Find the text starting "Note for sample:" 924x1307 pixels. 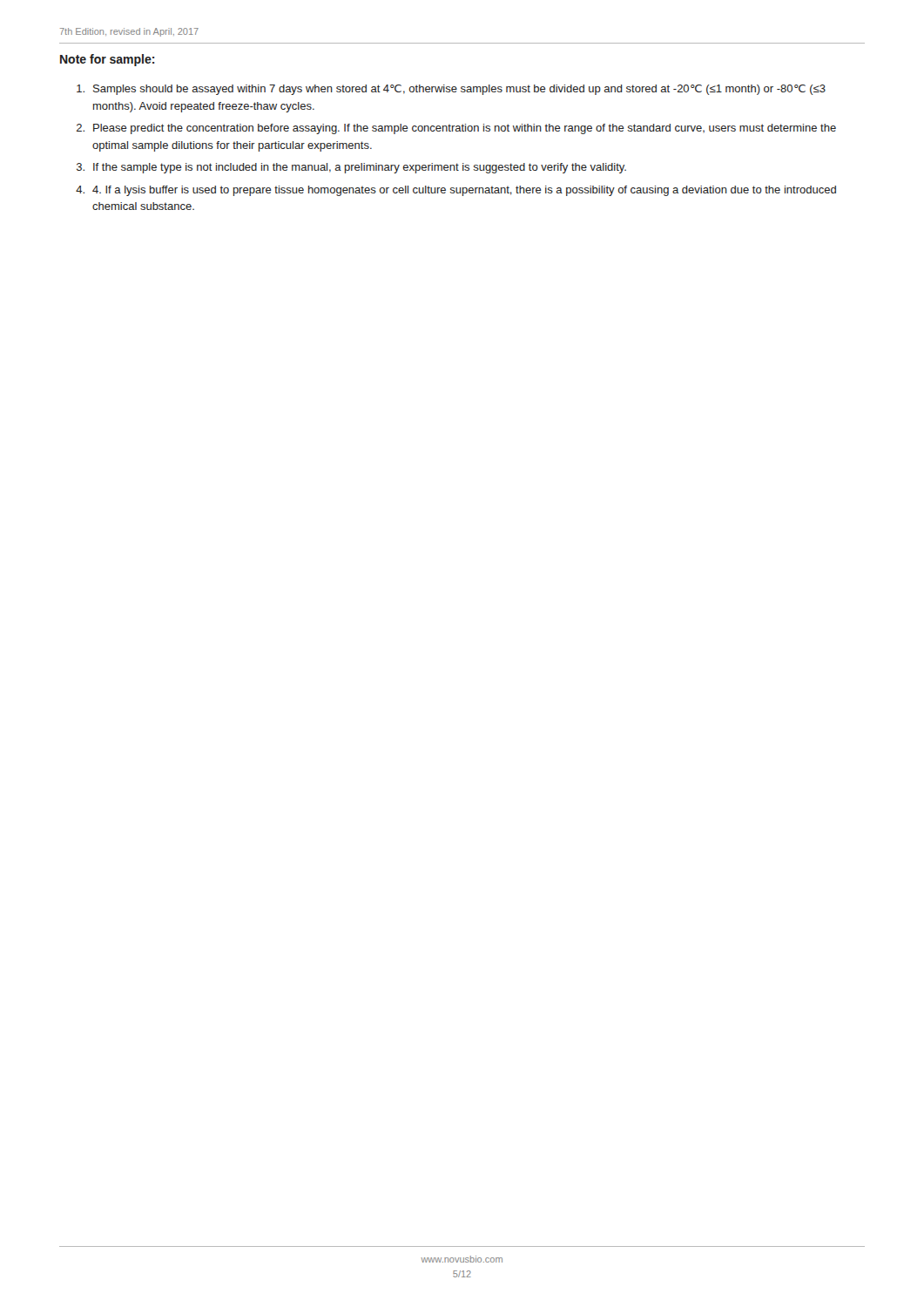click(107, 59)
